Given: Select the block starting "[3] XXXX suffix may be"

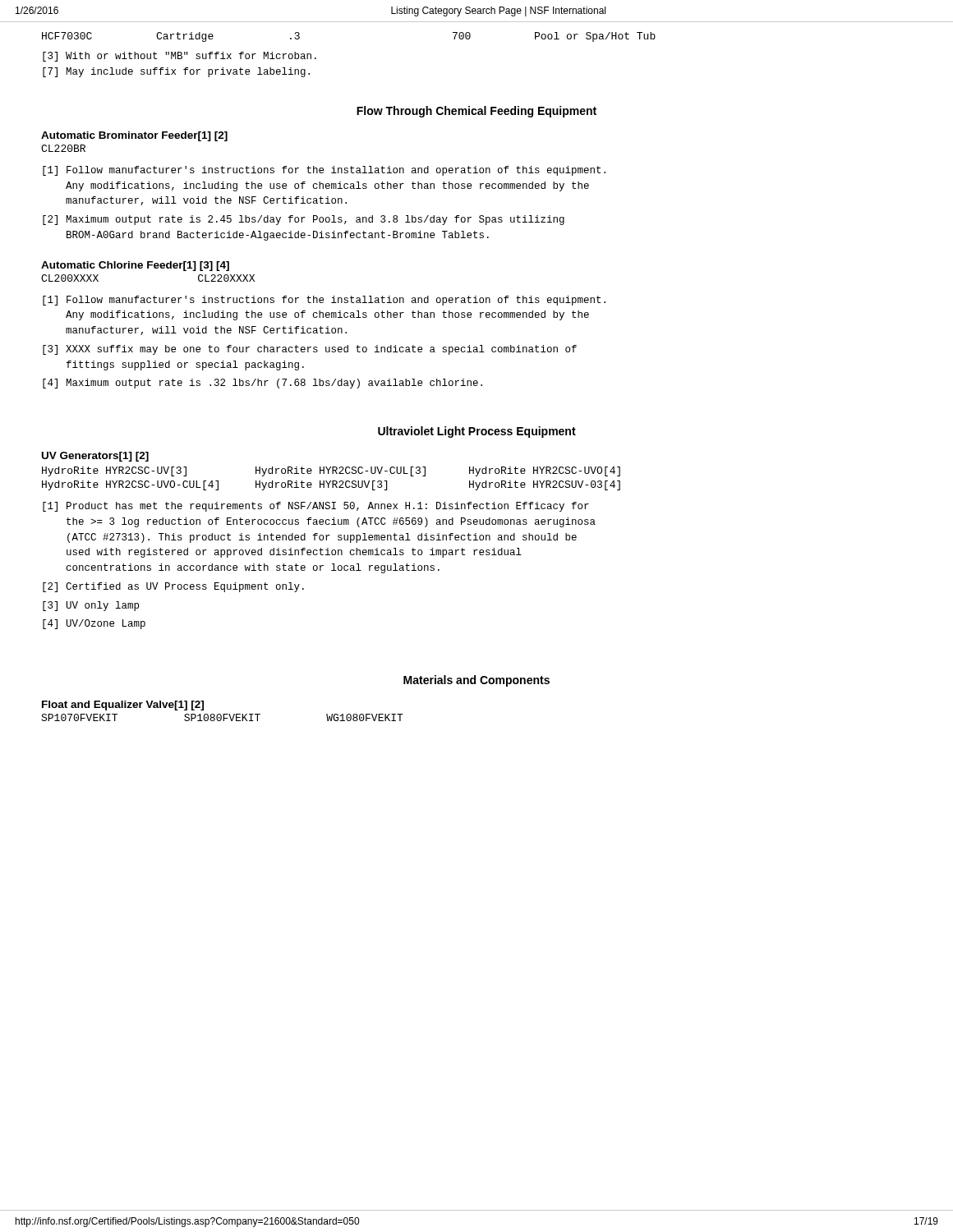Looking at the screenshot, I should 476,359.
